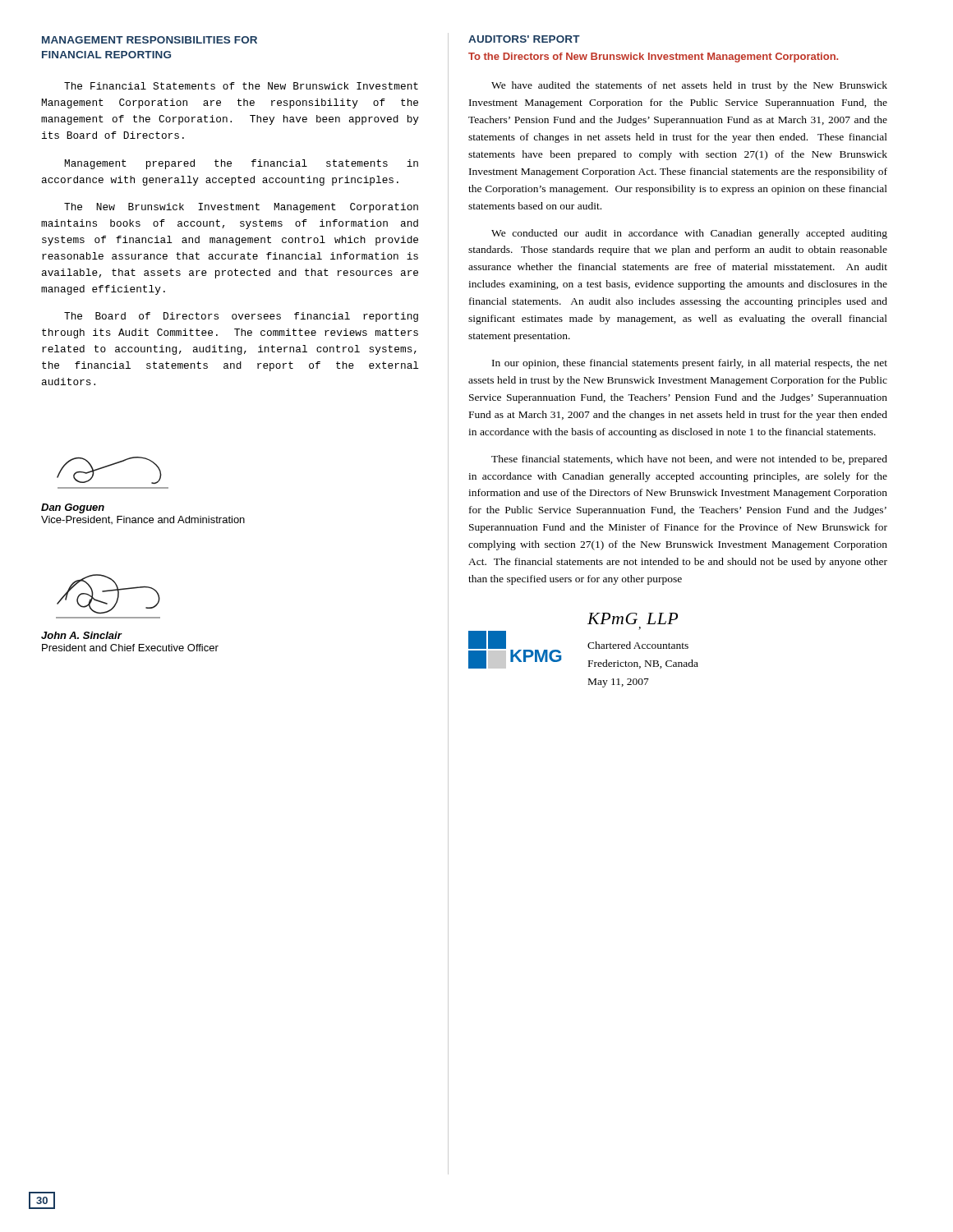Image resolution: width=953 pixels, height=1232 pixels.
Task: Find the logo
Action: point(516,660)
